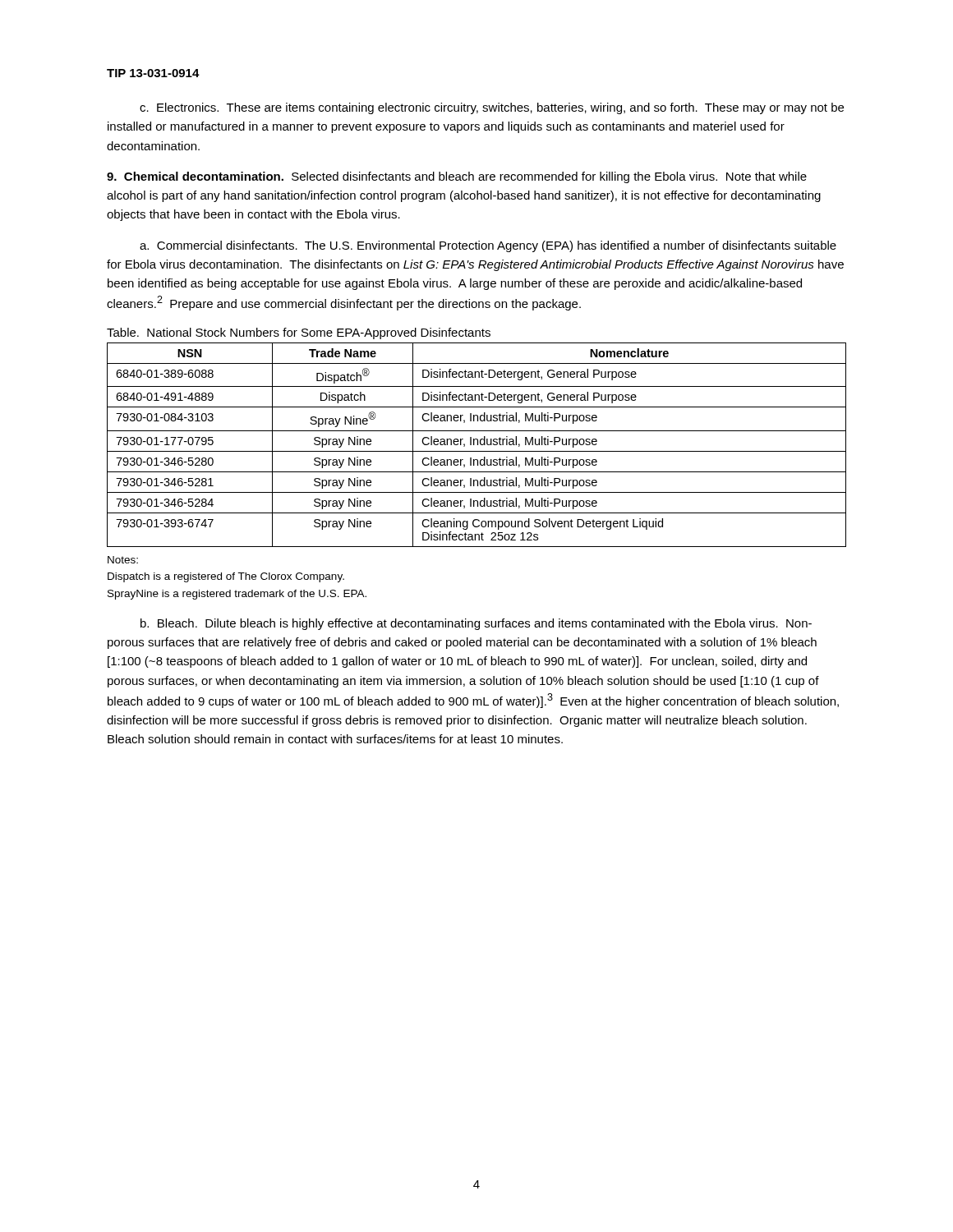Click on the table containing "Spray Nine"
The image size is (953, 1232).
[476, 445]
